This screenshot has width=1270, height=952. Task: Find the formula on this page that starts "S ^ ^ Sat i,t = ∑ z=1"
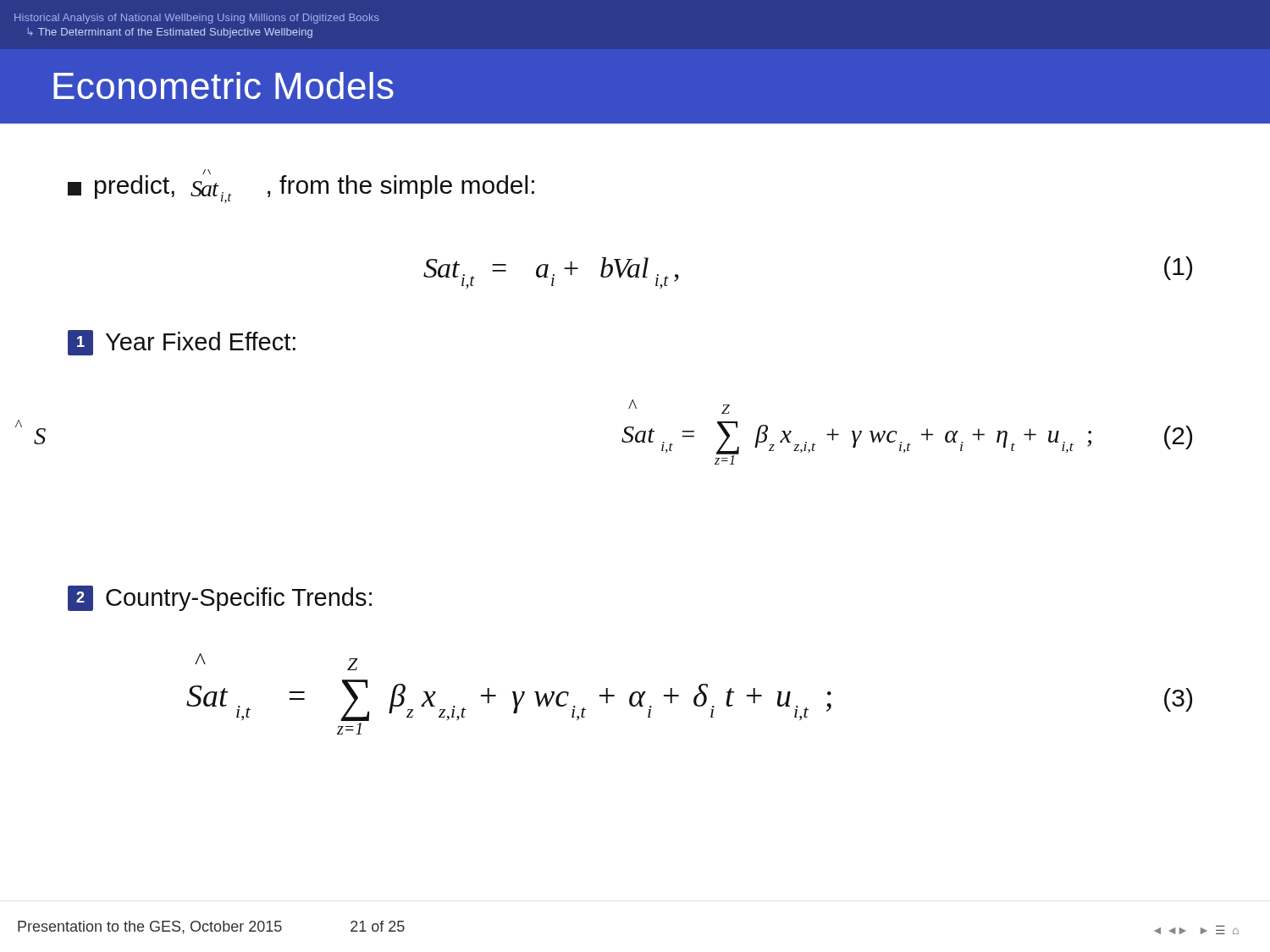pyautogui.click(x=635, y=436)
